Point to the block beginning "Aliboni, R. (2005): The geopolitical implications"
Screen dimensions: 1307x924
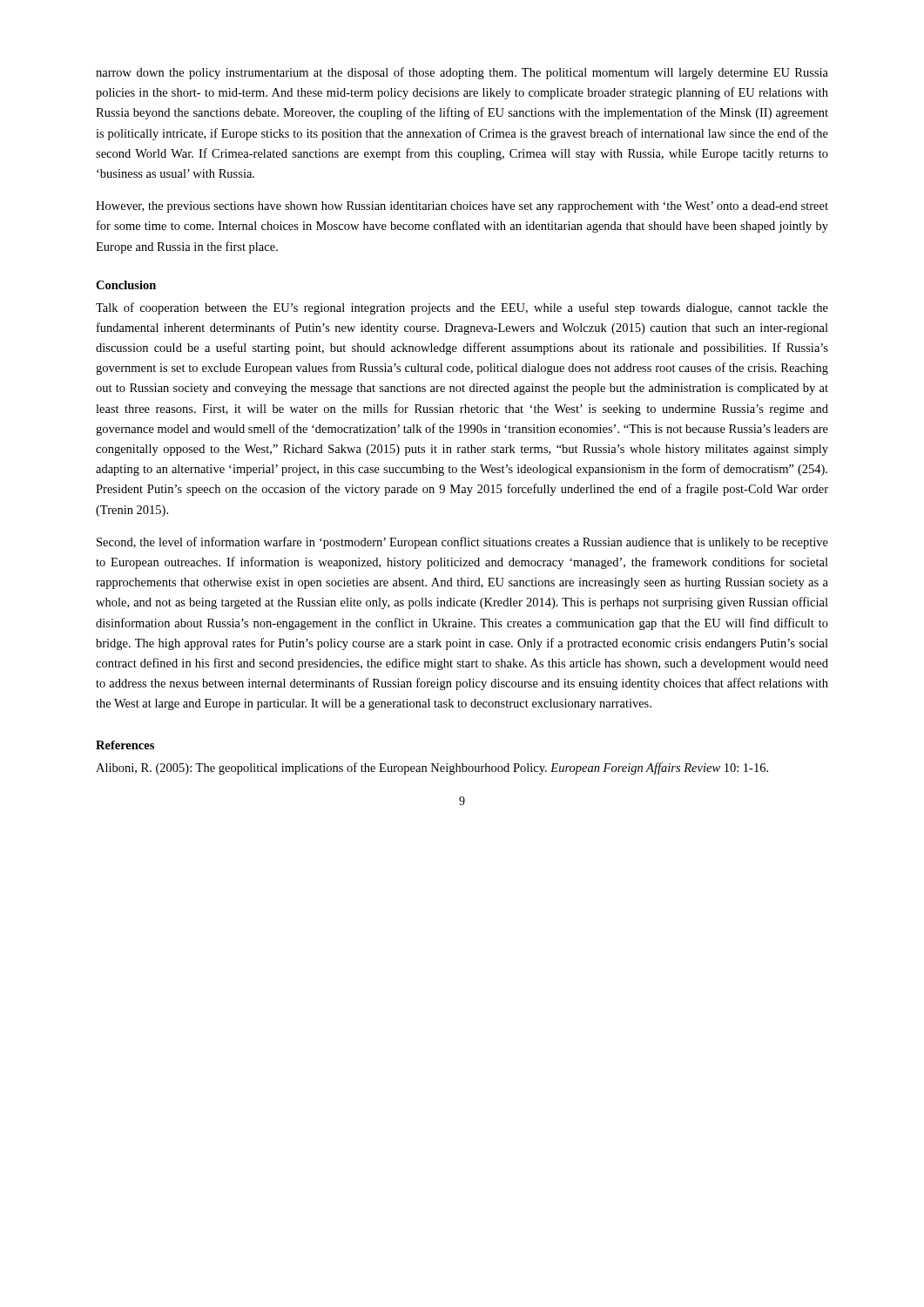[462, 769]
